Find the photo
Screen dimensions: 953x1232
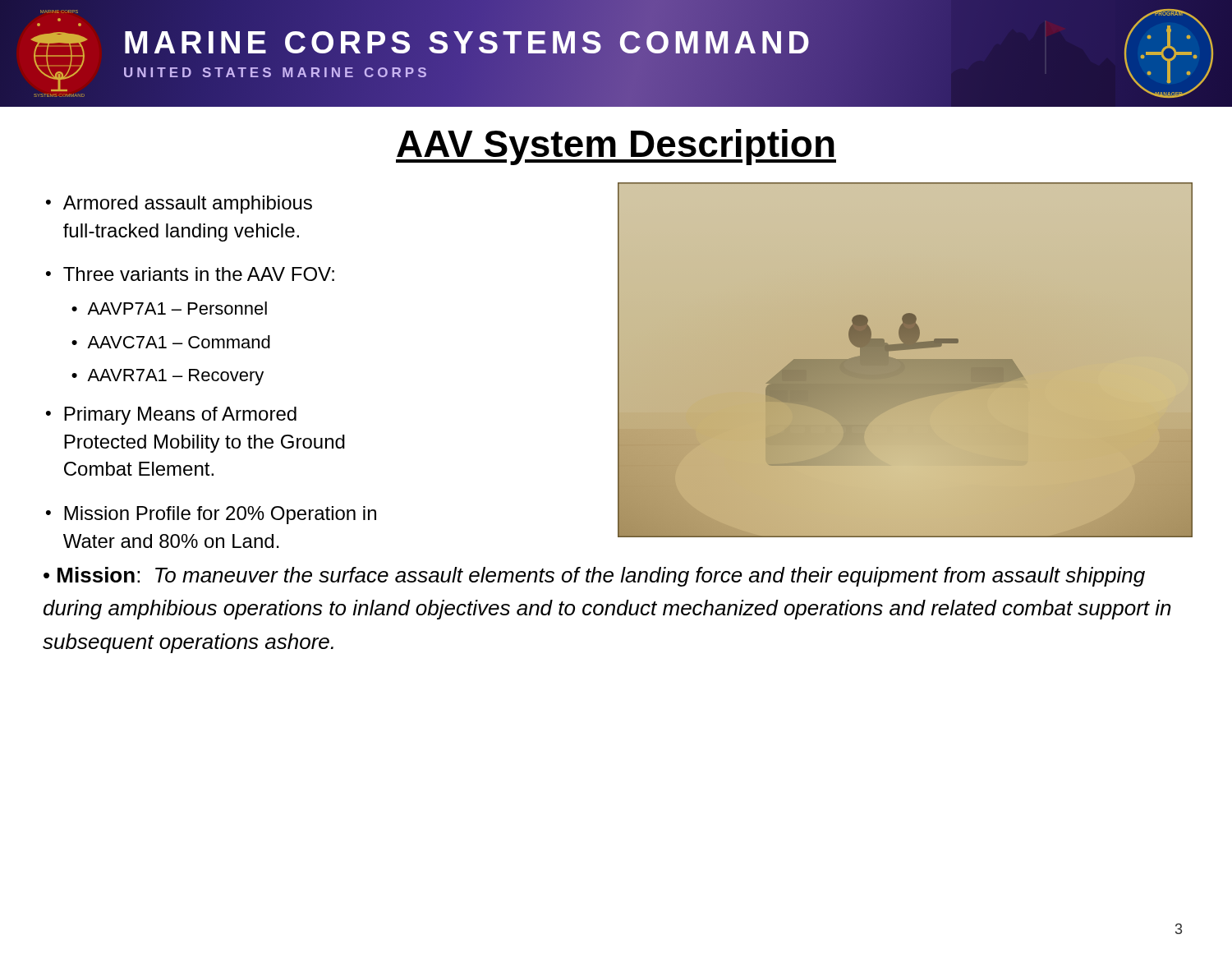[x=905, y=360]
